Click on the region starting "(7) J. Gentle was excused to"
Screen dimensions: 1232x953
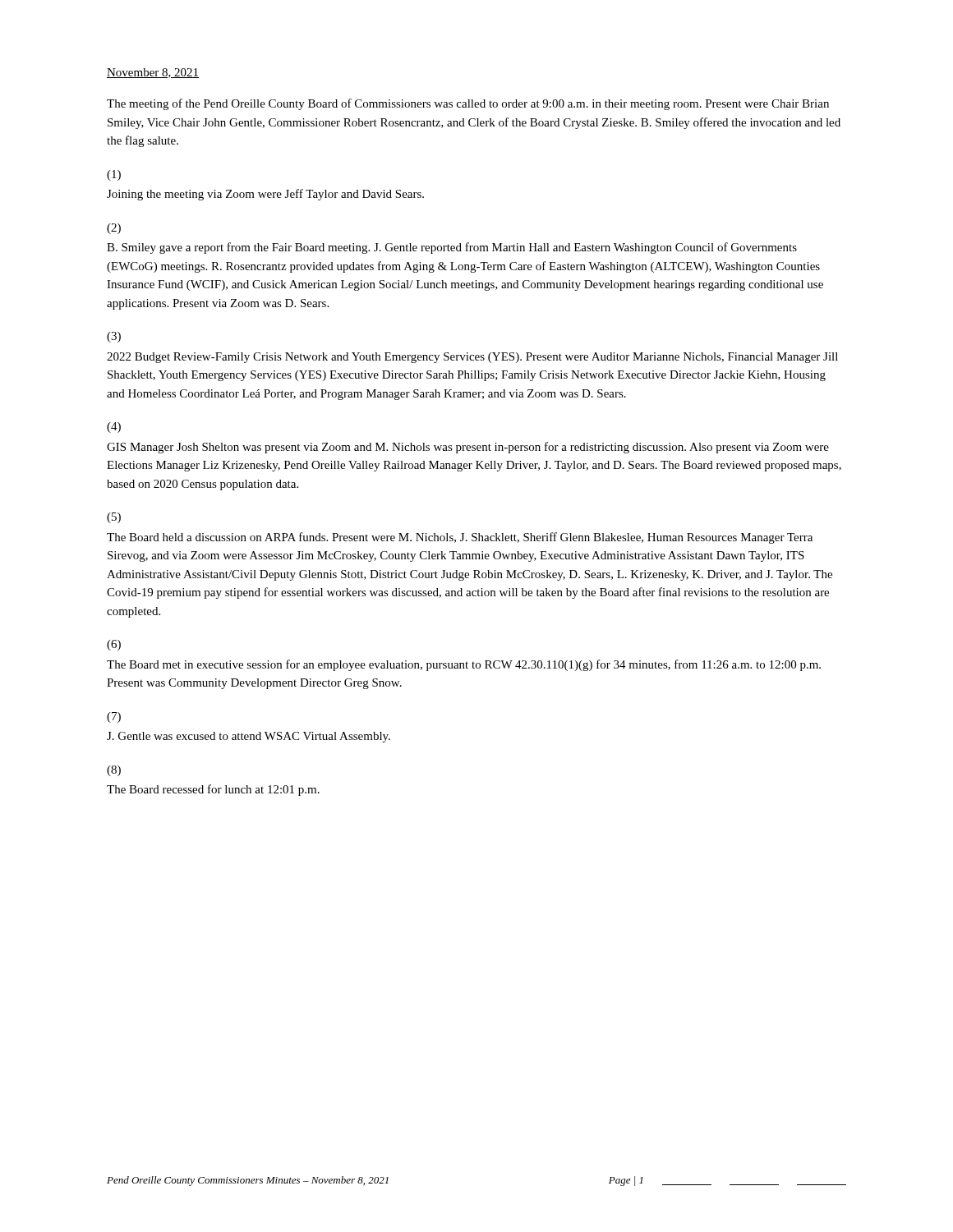point(114,717)
